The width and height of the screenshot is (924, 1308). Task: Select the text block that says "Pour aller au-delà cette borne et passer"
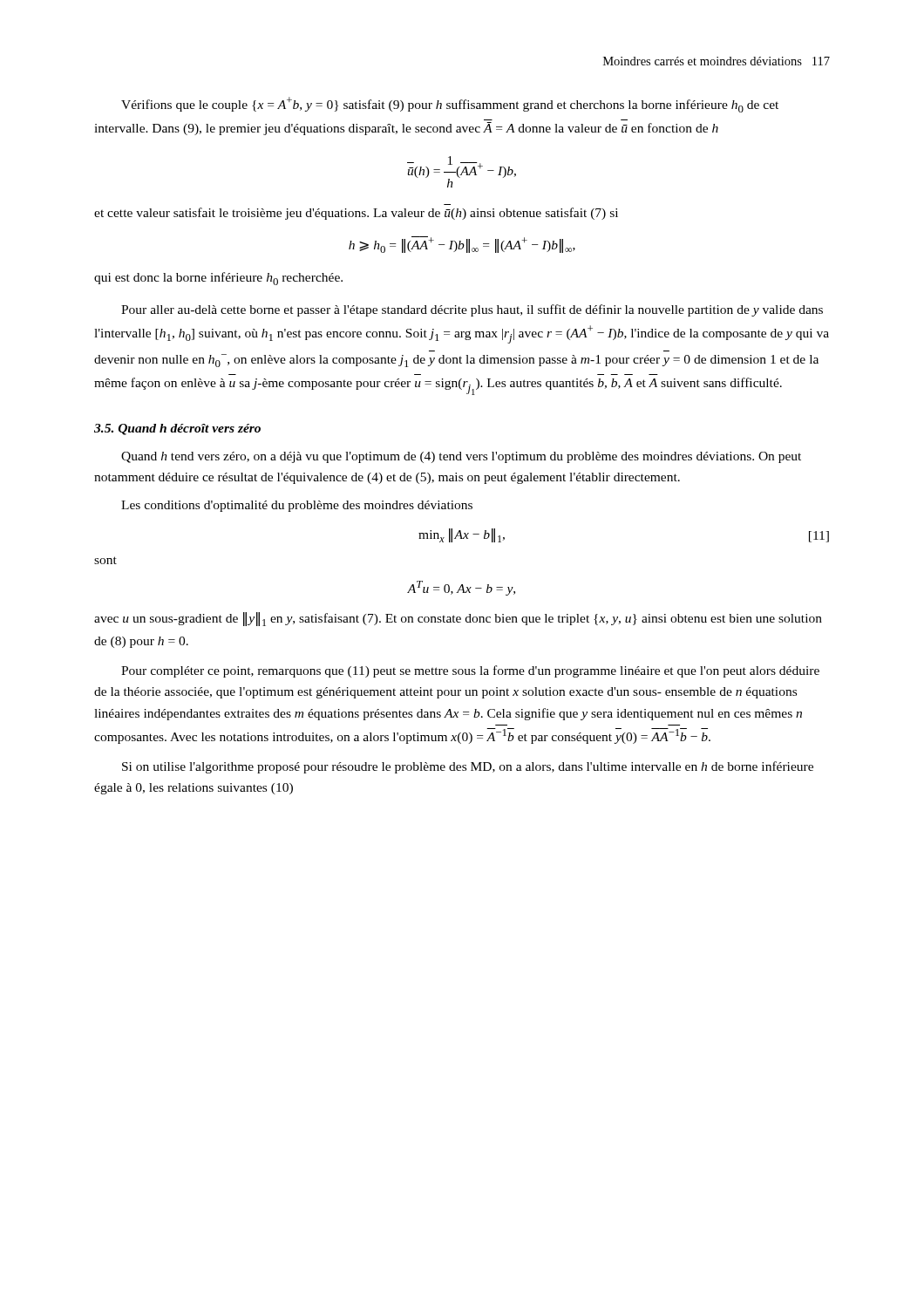click(x=462, y=349)
